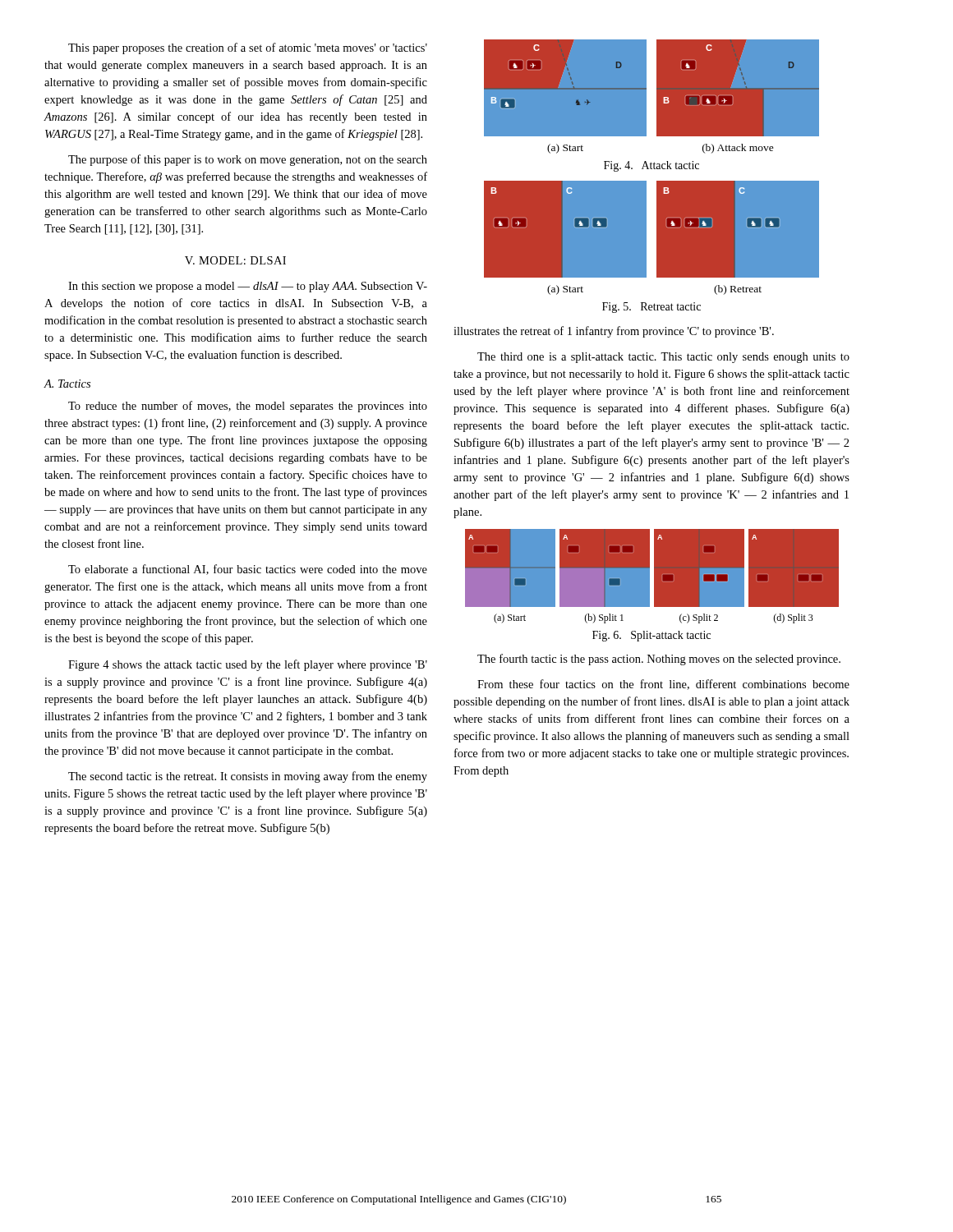The height and width of the screenshot is (1232, 953).
Task: Locate the block of text that opens with "The third one is"
Action: (x=652, y=434)
